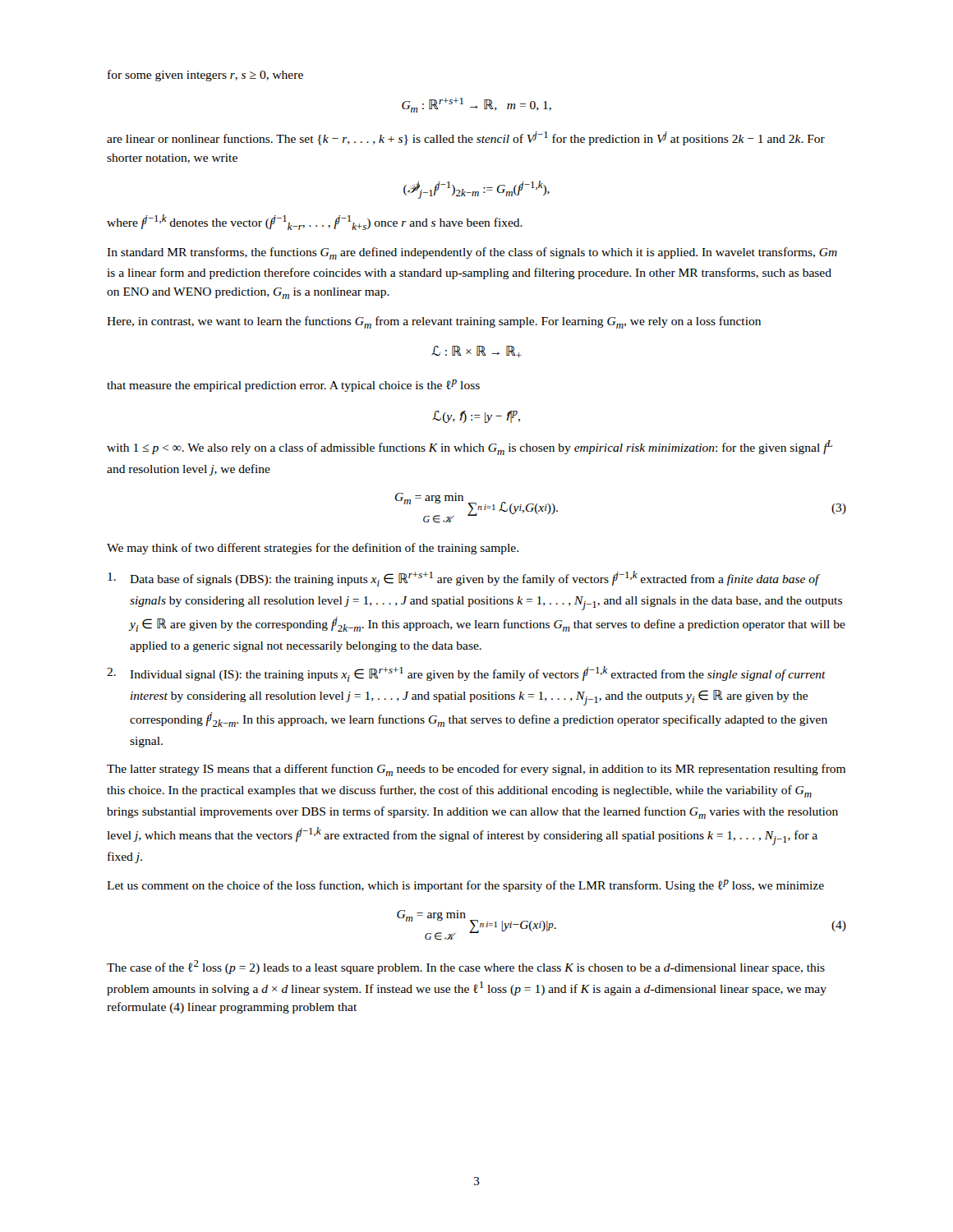Find the text block with the text "Here, in contrast, we want to"
Image resolution: width=953 pixels, height=1232 pixels.
coord(434,322)
